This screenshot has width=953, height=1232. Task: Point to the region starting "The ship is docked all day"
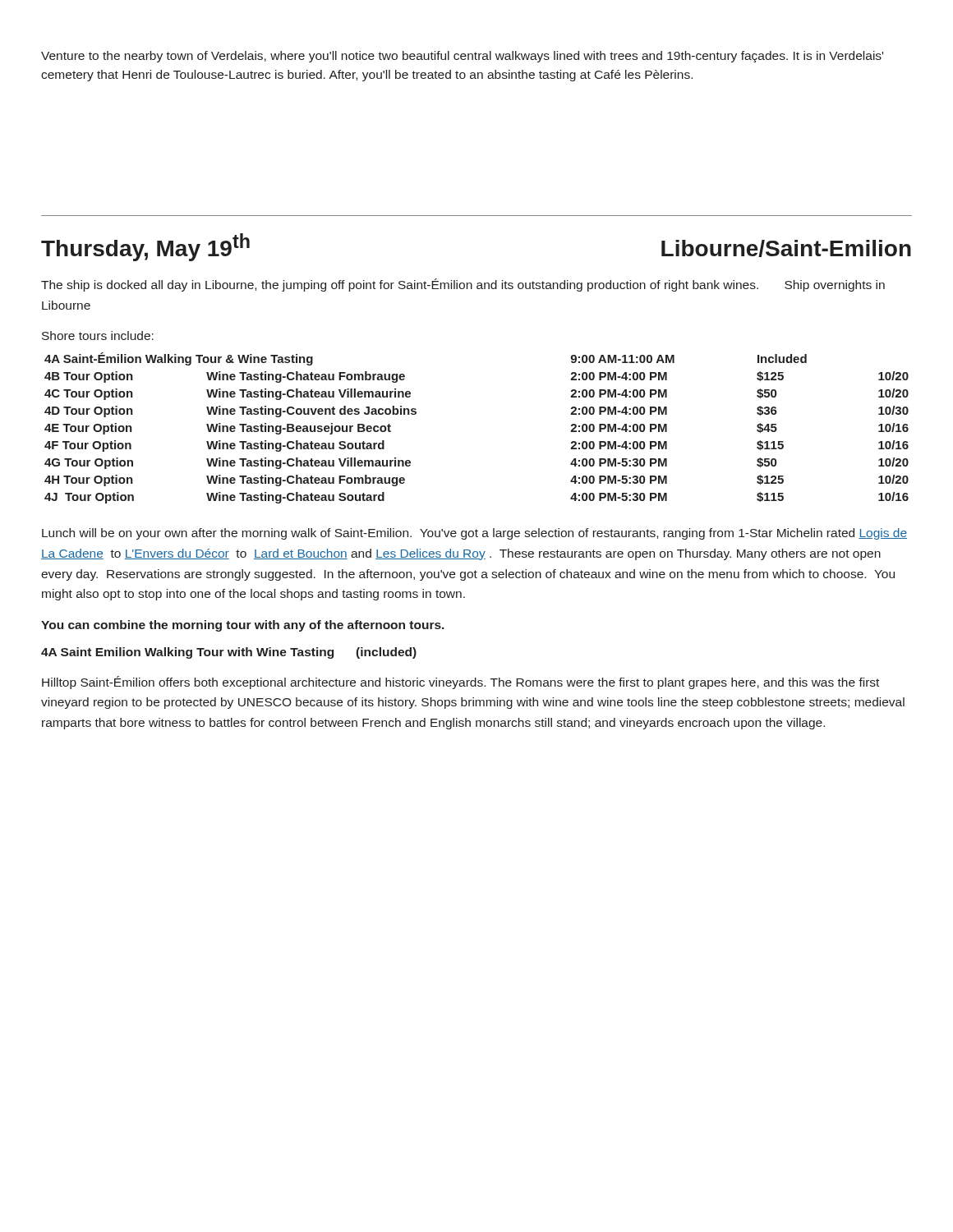[476, 295]
